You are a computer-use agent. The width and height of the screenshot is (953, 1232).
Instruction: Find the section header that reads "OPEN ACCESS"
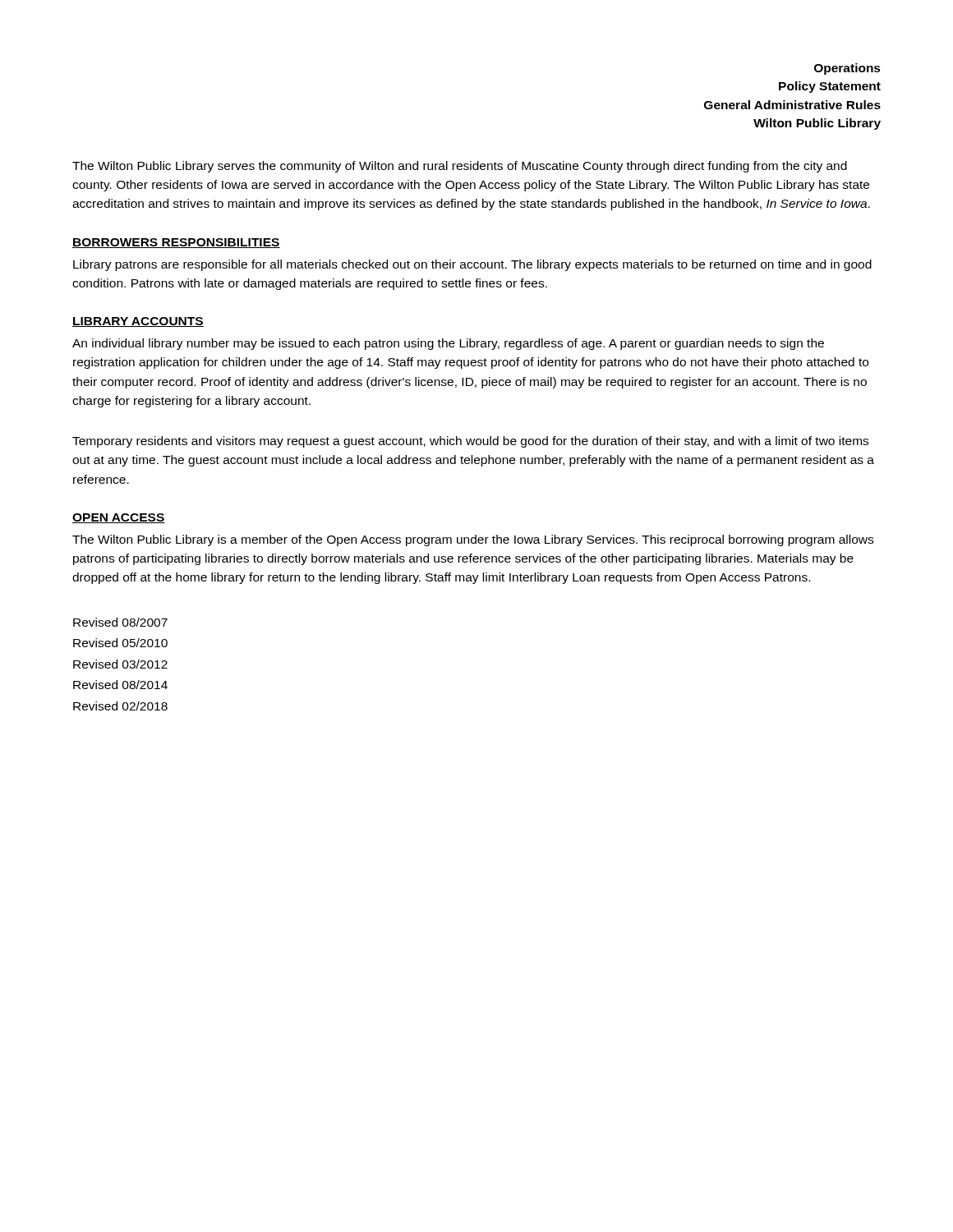click(x=118, y=517)
